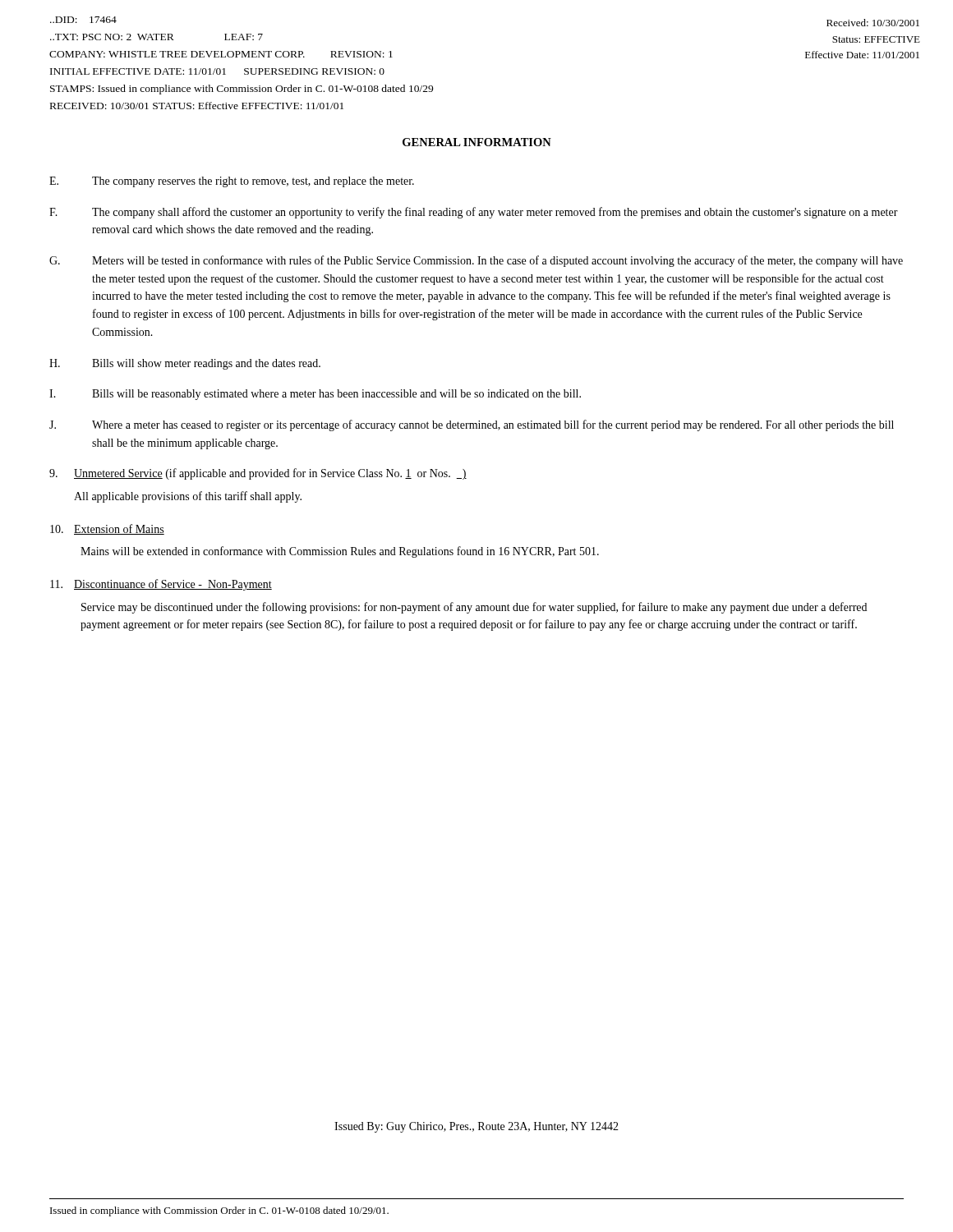The width and height of the screenshot is (953, 1232).
Task: Locate the block of text that opens with "E. The company reserves the right to"
Action: point(232,182)
